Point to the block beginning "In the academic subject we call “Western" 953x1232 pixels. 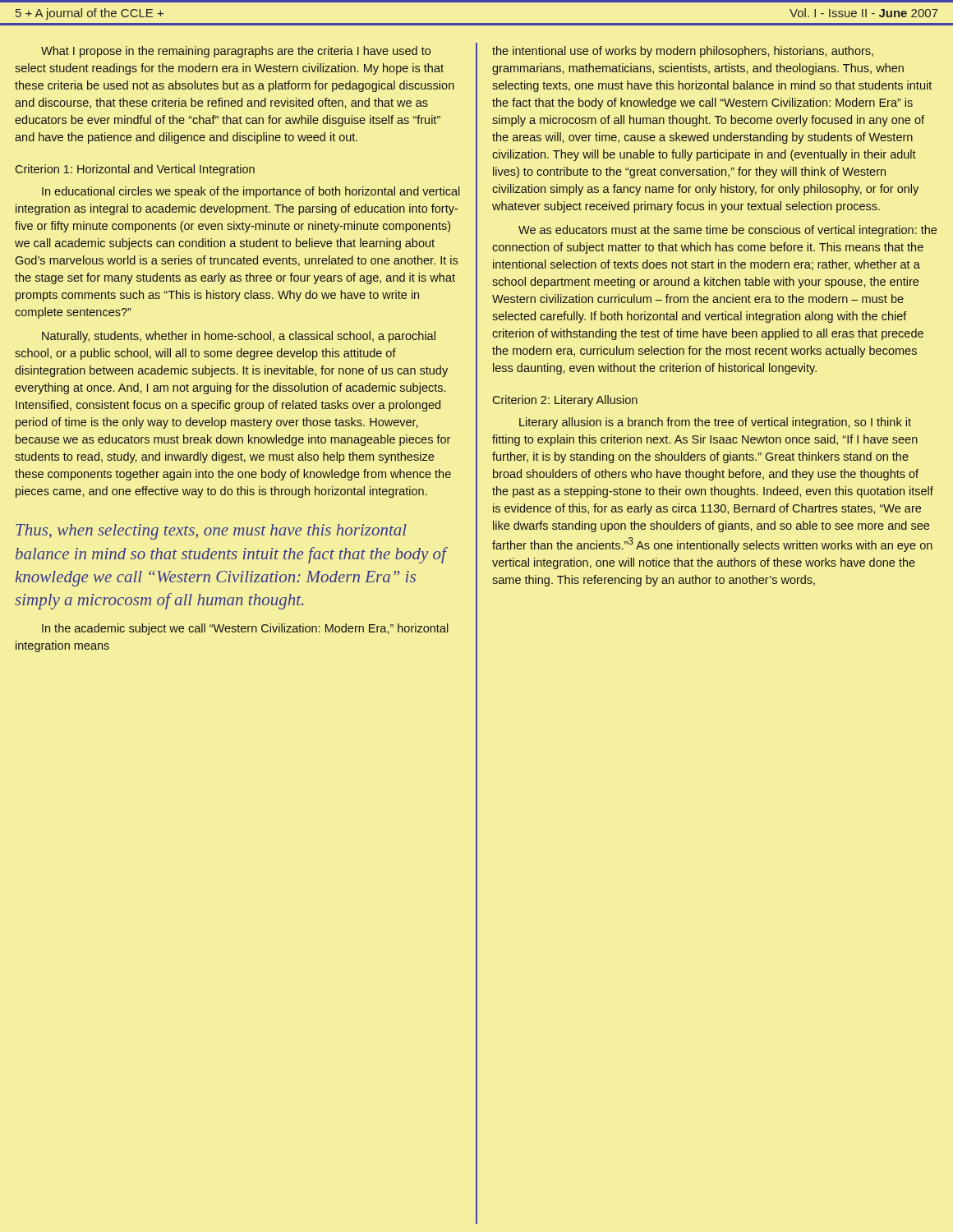pyautogui.click(x=238, y=637)
